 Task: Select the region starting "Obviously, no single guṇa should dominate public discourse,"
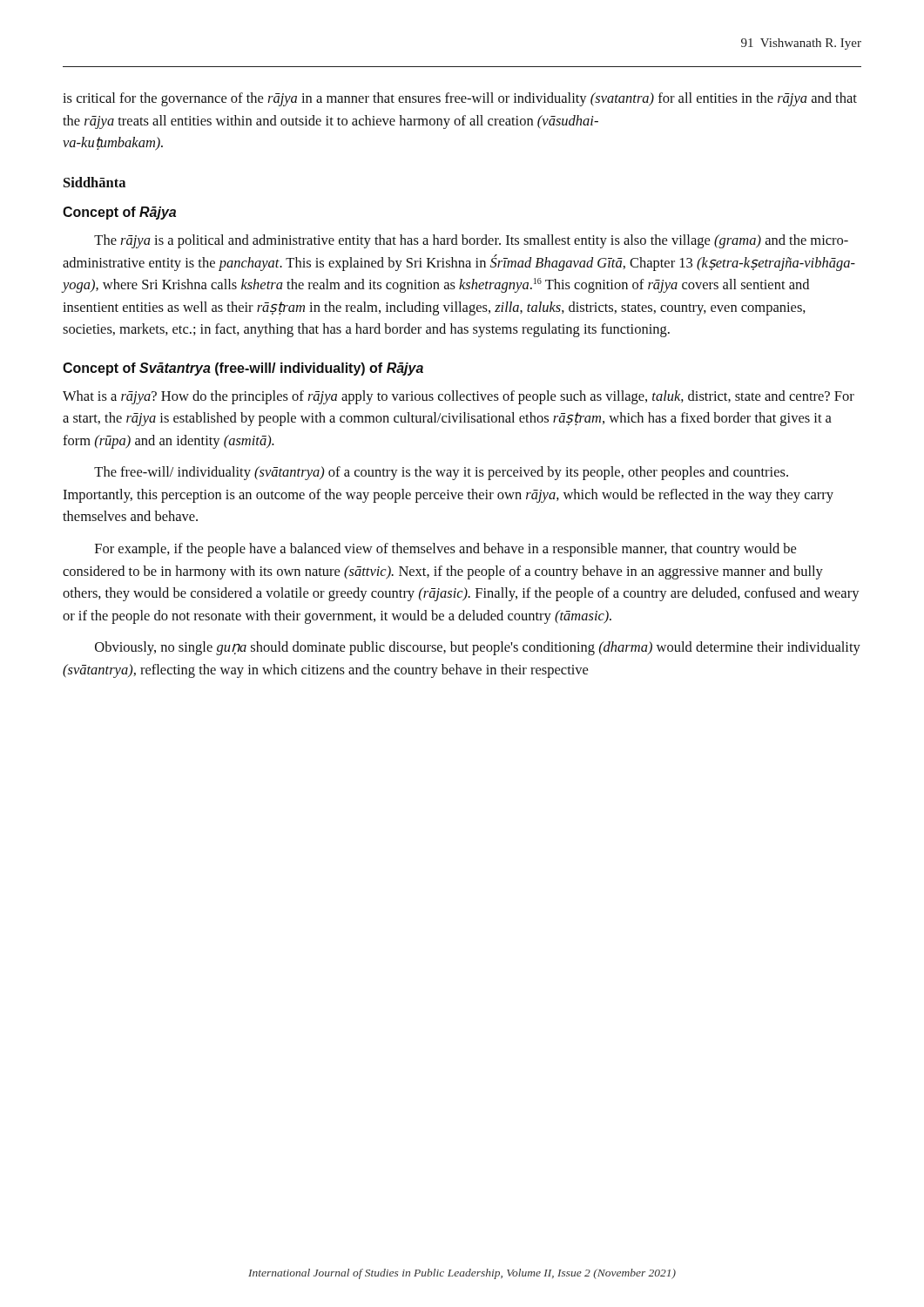coord(461,658)
